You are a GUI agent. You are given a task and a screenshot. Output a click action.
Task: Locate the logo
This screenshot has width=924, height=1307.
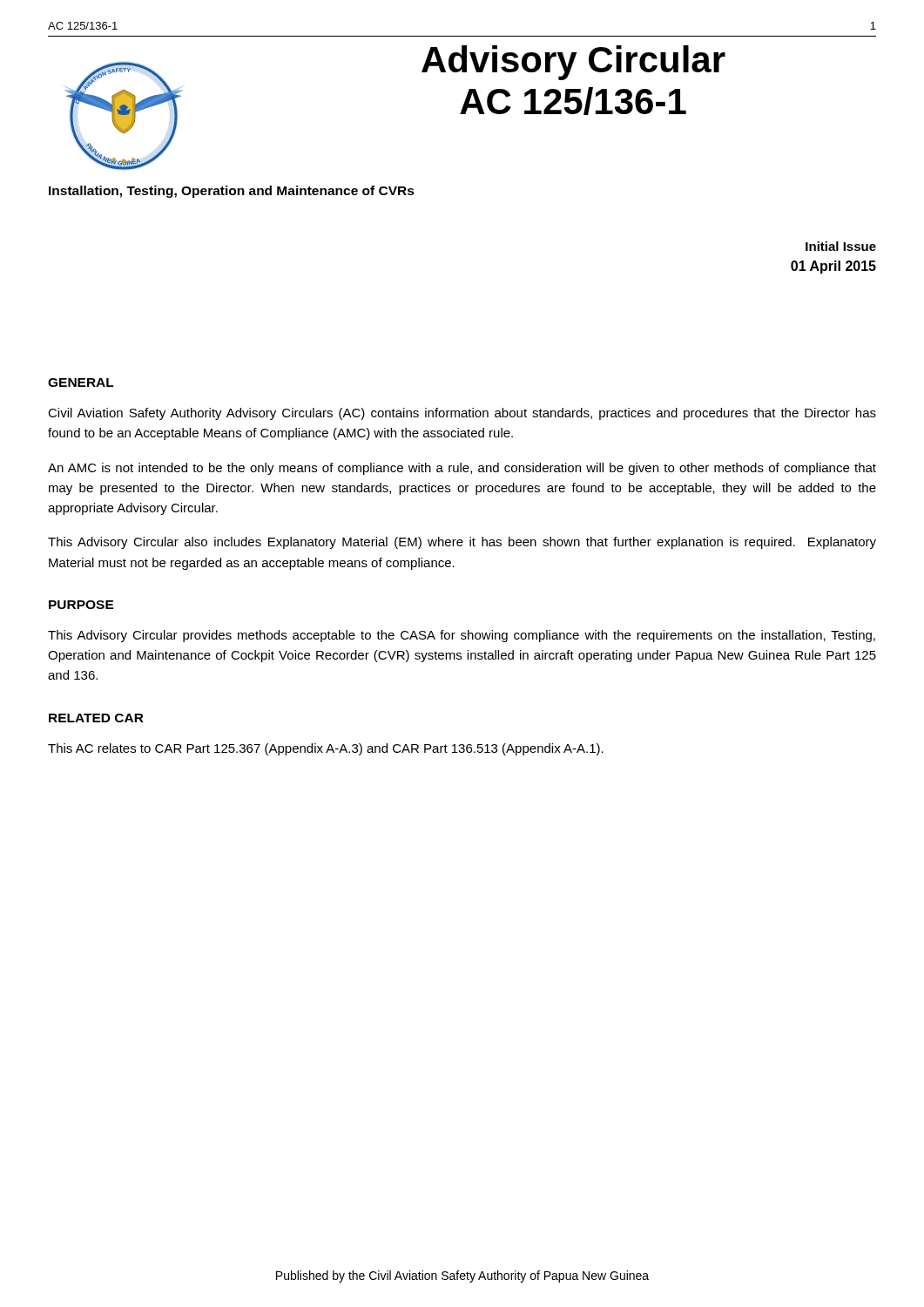click(124, 115)
